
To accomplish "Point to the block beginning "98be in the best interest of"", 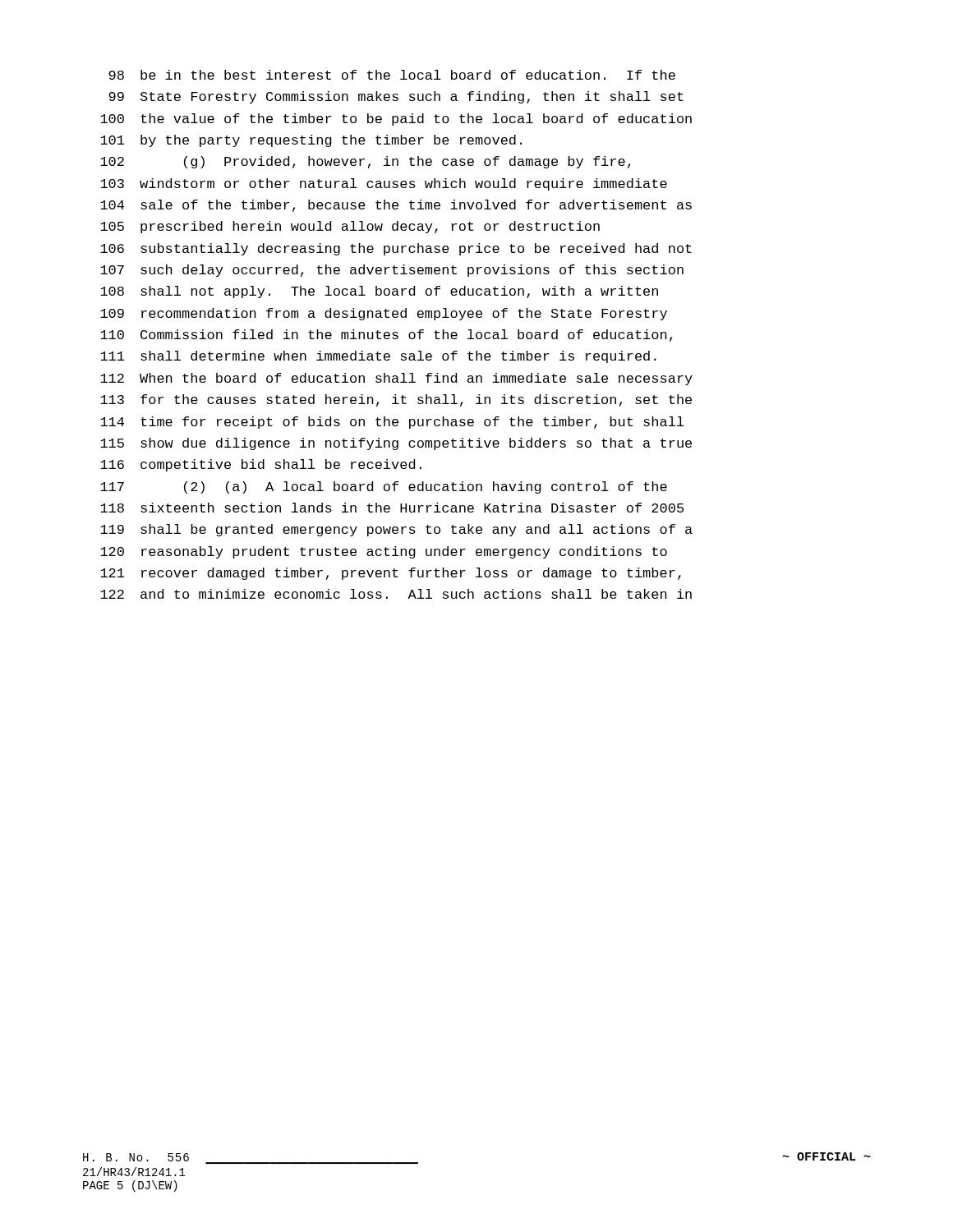I will click(476, 336).
